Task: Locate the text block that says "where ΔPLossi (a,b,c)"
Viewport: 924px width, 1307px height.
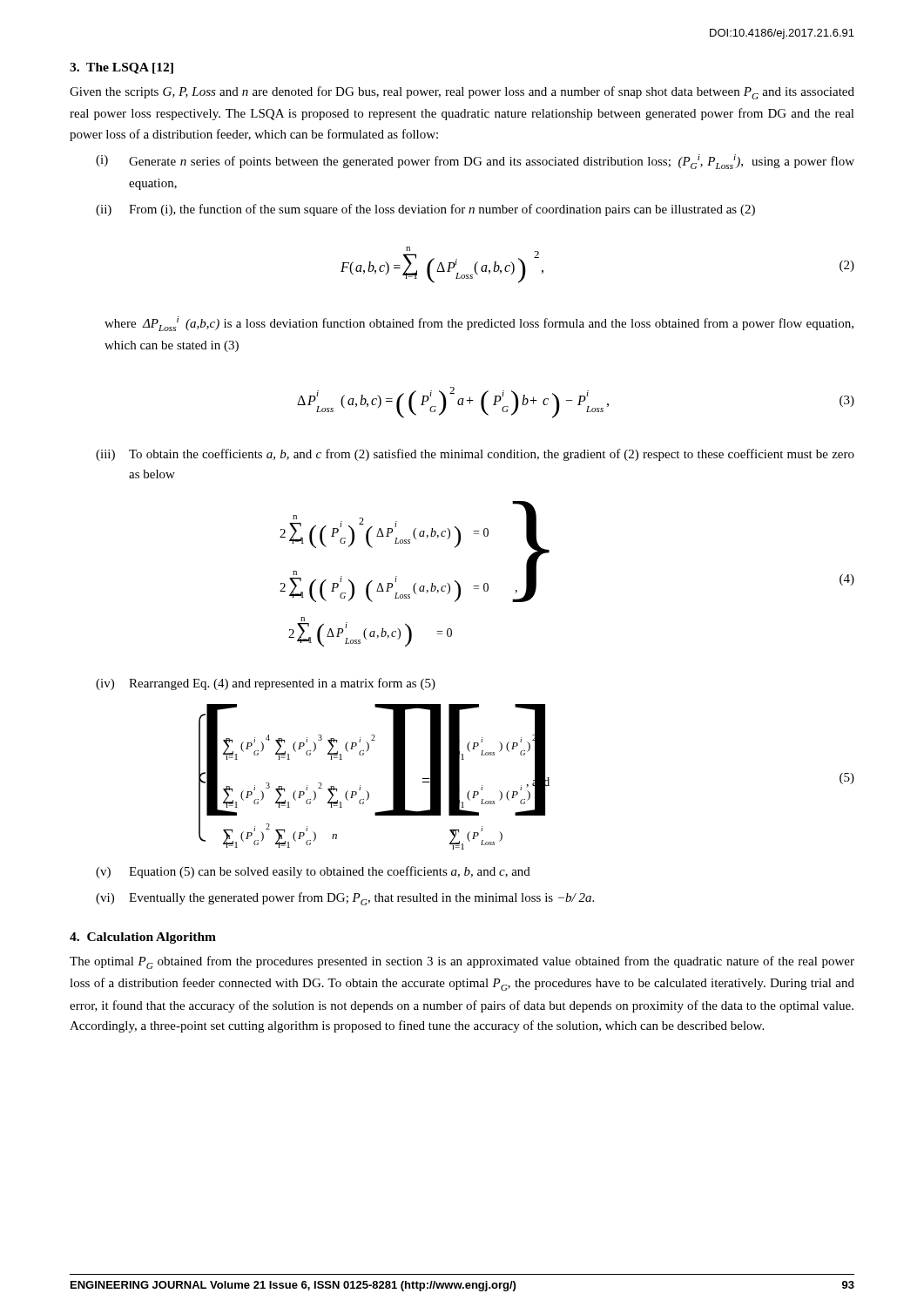Action: [x=479, y=333]
